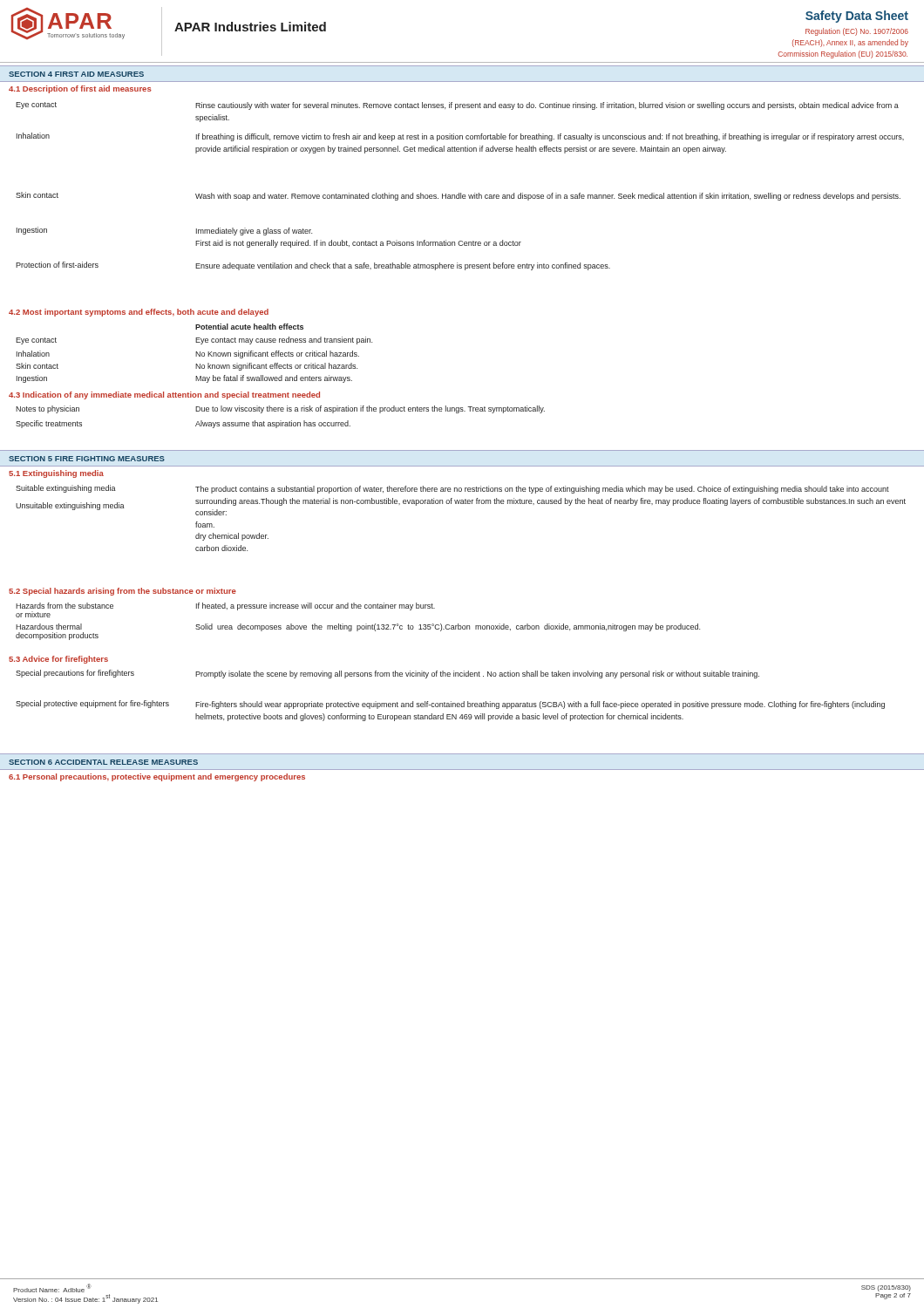Click where it says "Potential acute health effects"
The width and height of the screenshot is (924, 1308).
click(x=249, y=327)
